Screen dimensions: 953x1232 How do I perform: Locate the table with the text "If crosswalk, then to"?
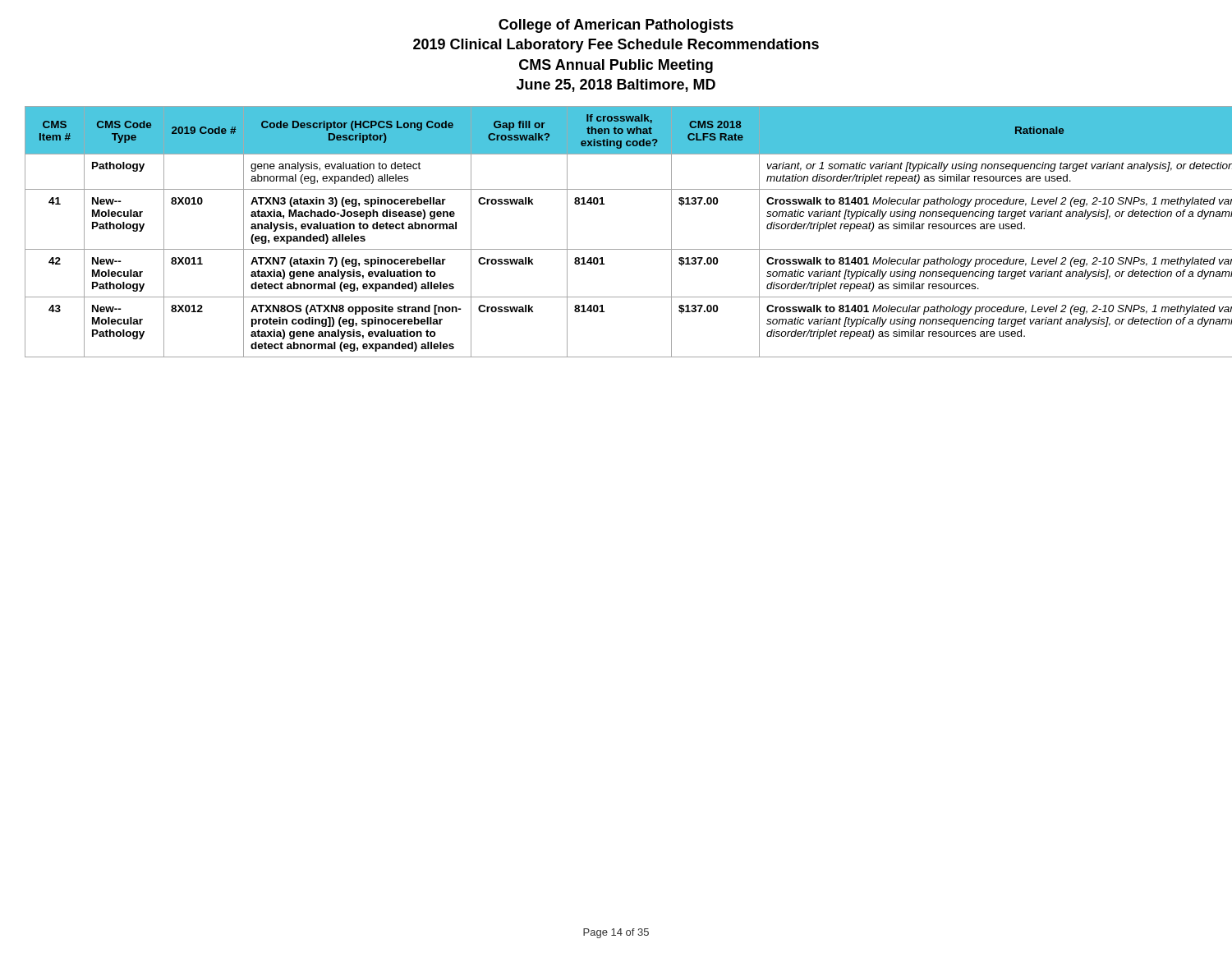pyautogui.click(x=616, y=232)
